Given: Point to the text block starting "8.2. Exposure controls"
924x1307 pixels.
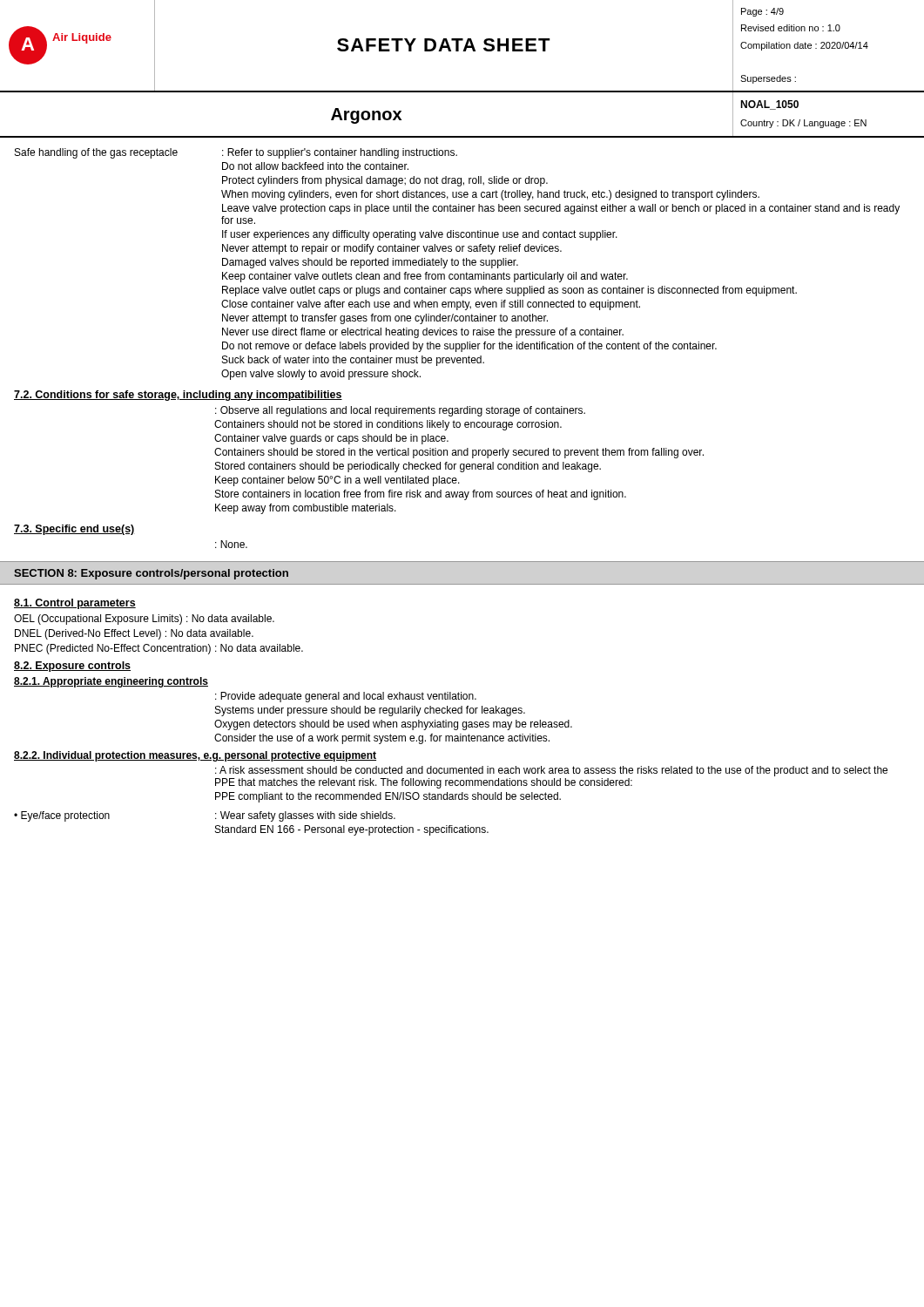Looking at the screenshot, I should coord(72,666).
